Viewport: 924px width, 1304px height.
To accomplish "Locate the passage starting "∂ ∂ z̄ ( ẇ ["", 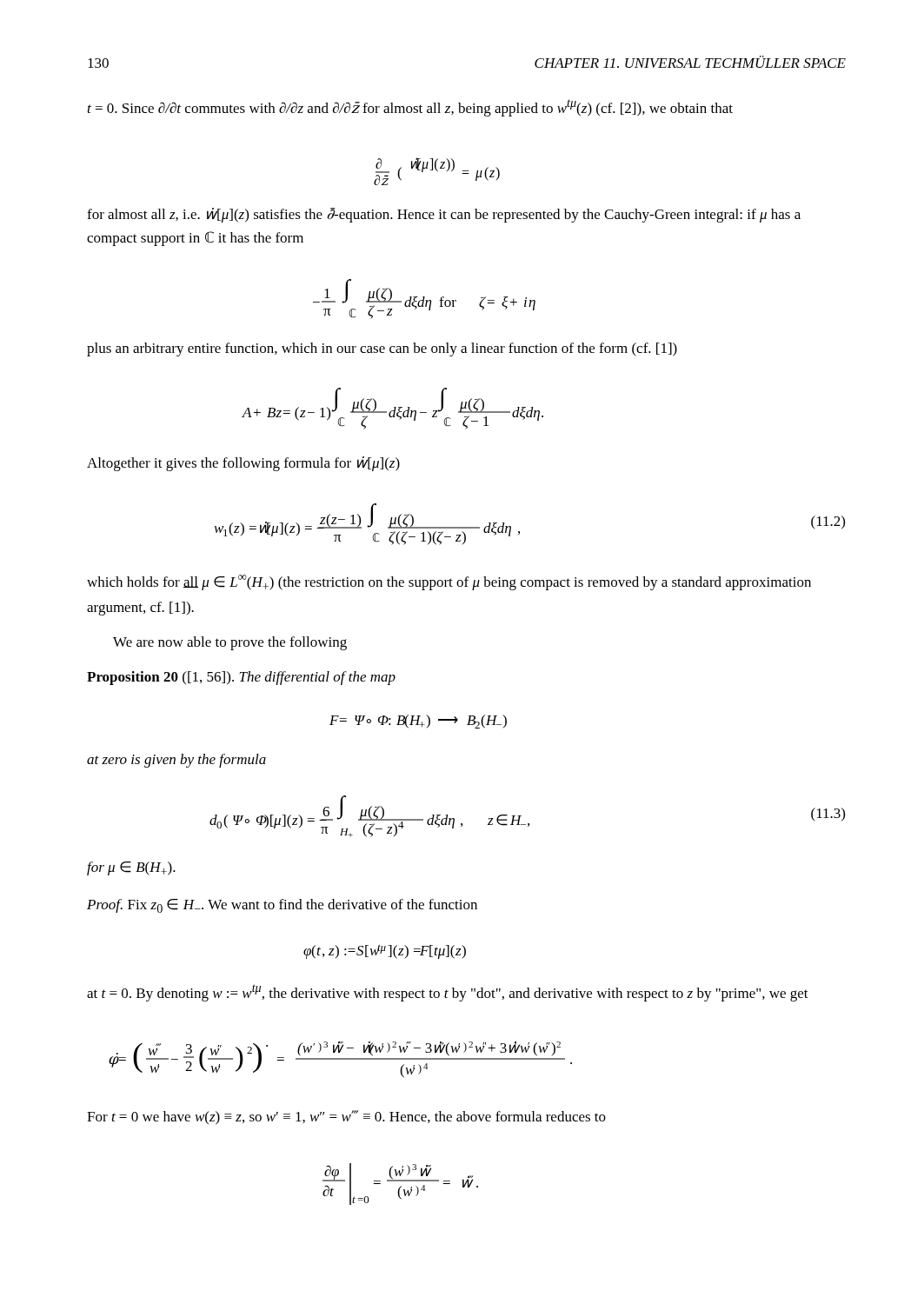I will tap(466, 162).
